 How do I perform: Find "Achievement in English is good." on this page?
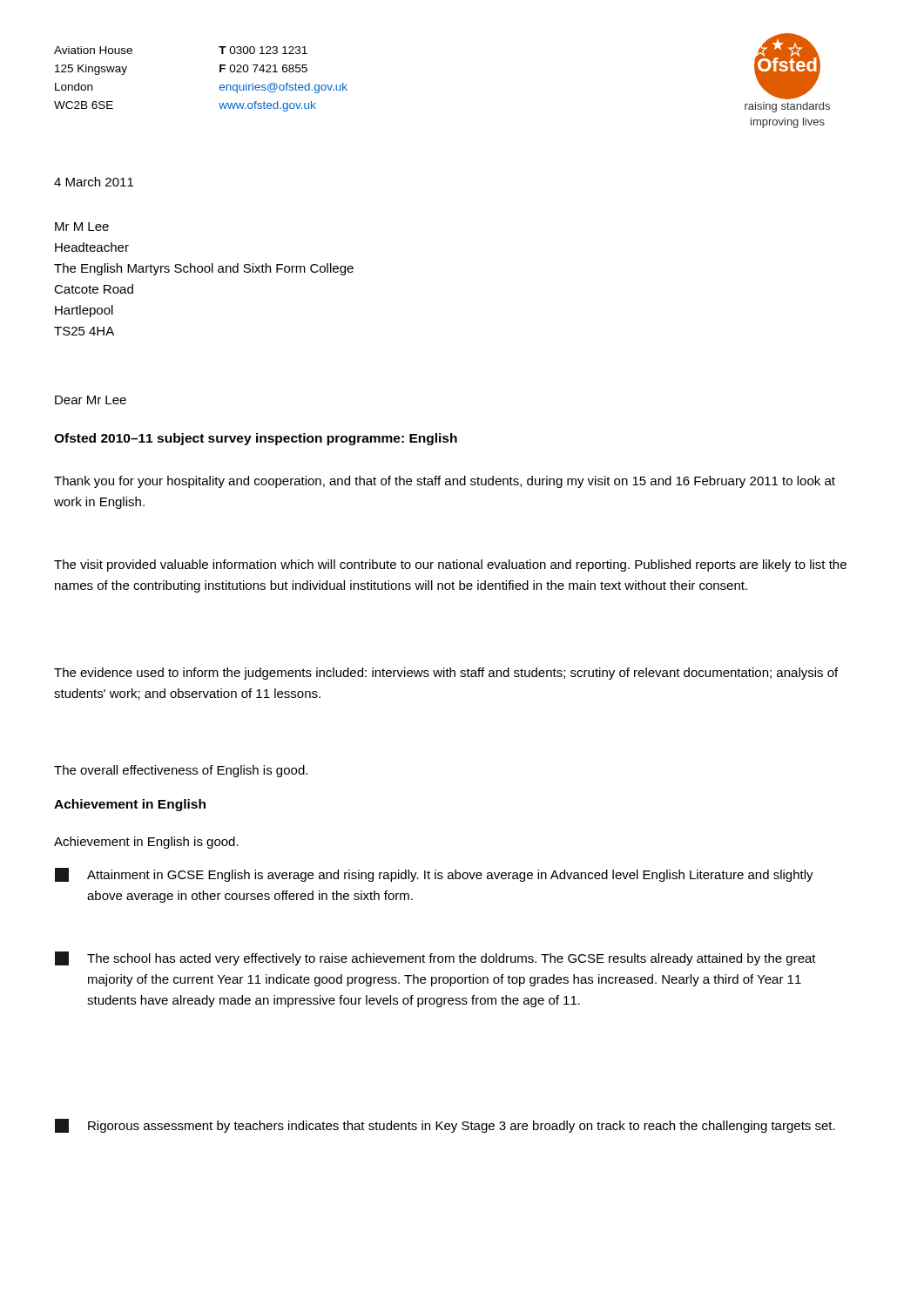click(x=147, y=841)
